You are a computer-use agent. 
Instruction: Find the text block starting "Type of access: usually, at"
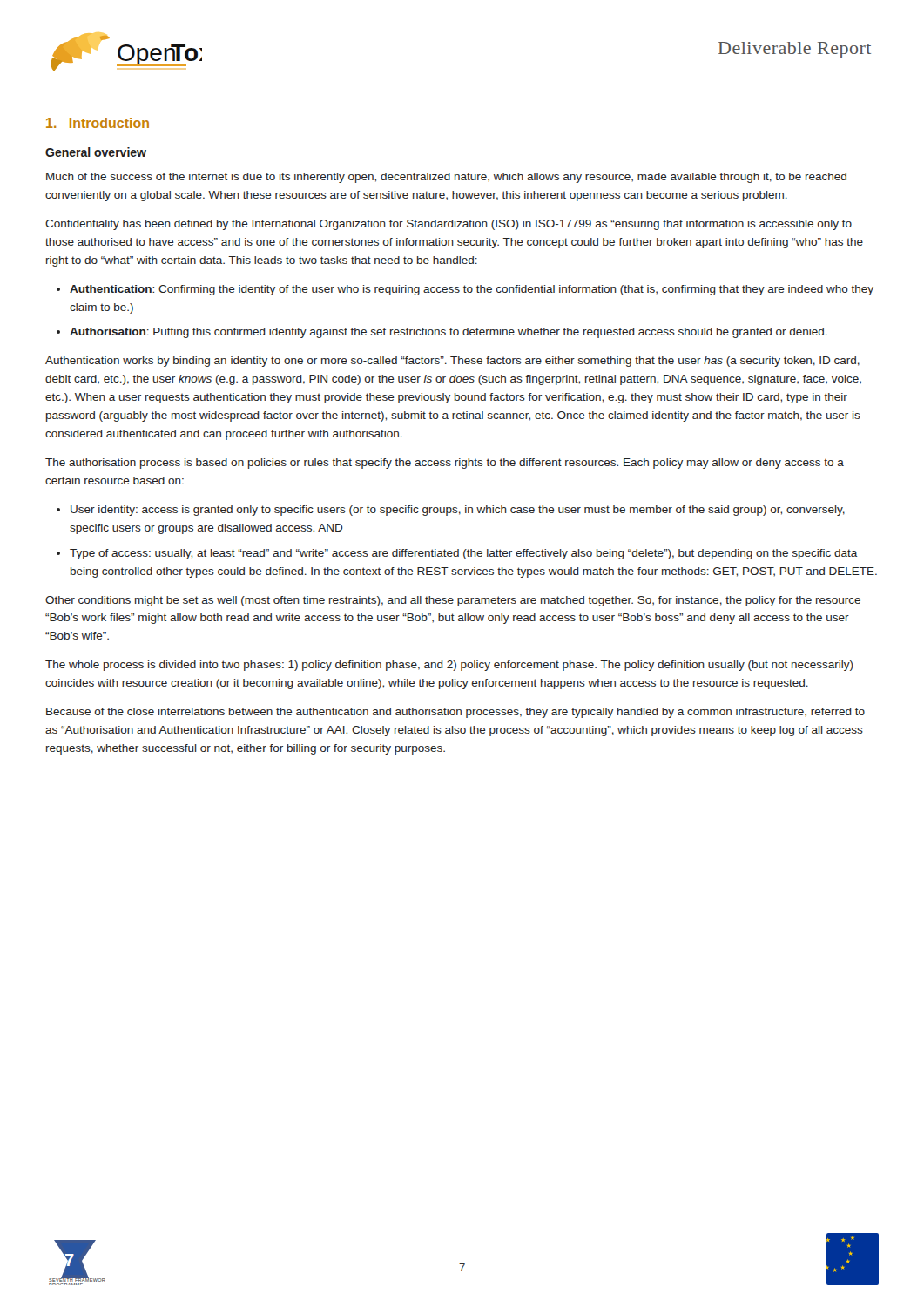point(474,562)
